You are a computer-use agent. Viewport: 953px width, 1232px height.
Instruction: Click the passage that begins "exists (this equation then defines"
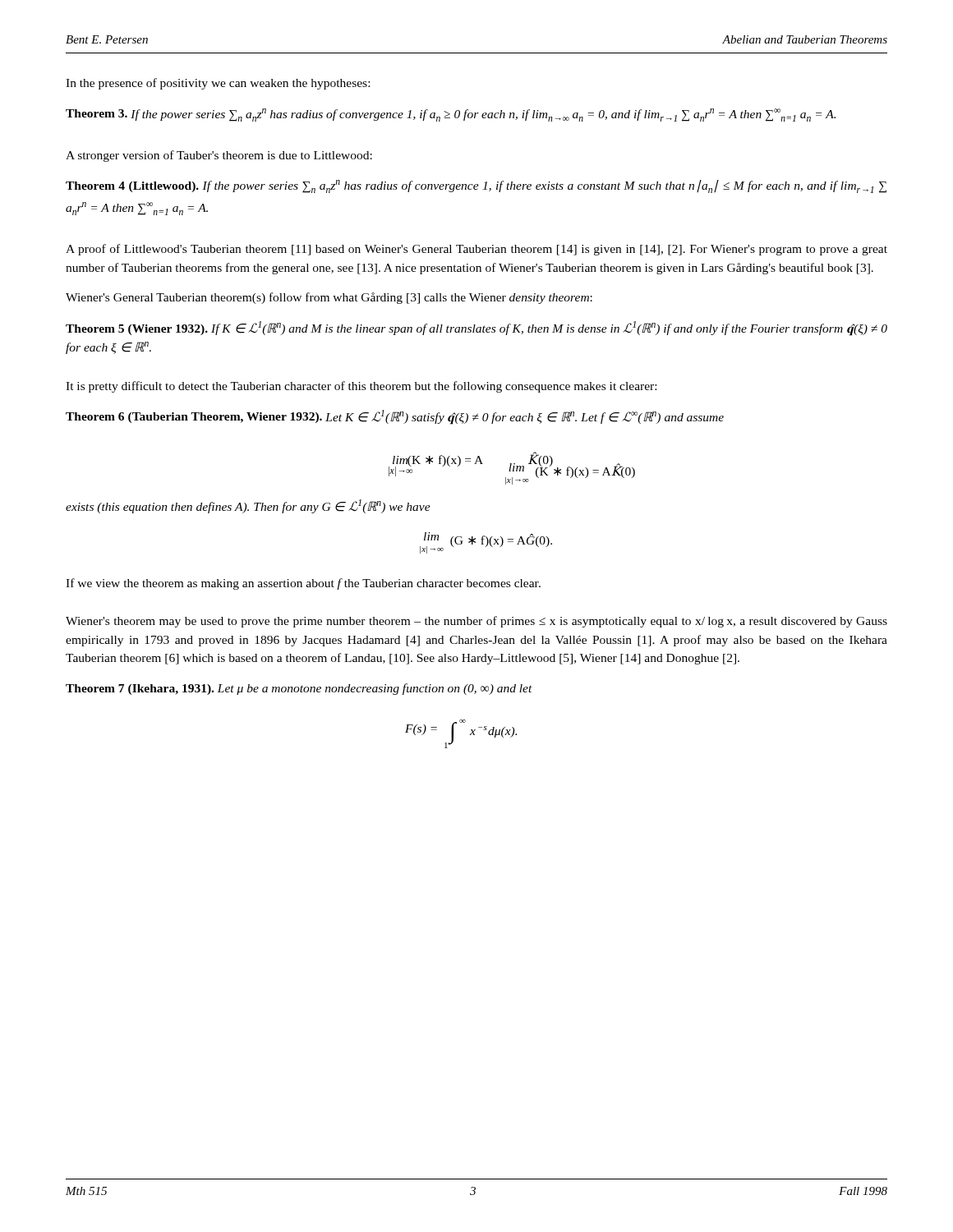248,505
